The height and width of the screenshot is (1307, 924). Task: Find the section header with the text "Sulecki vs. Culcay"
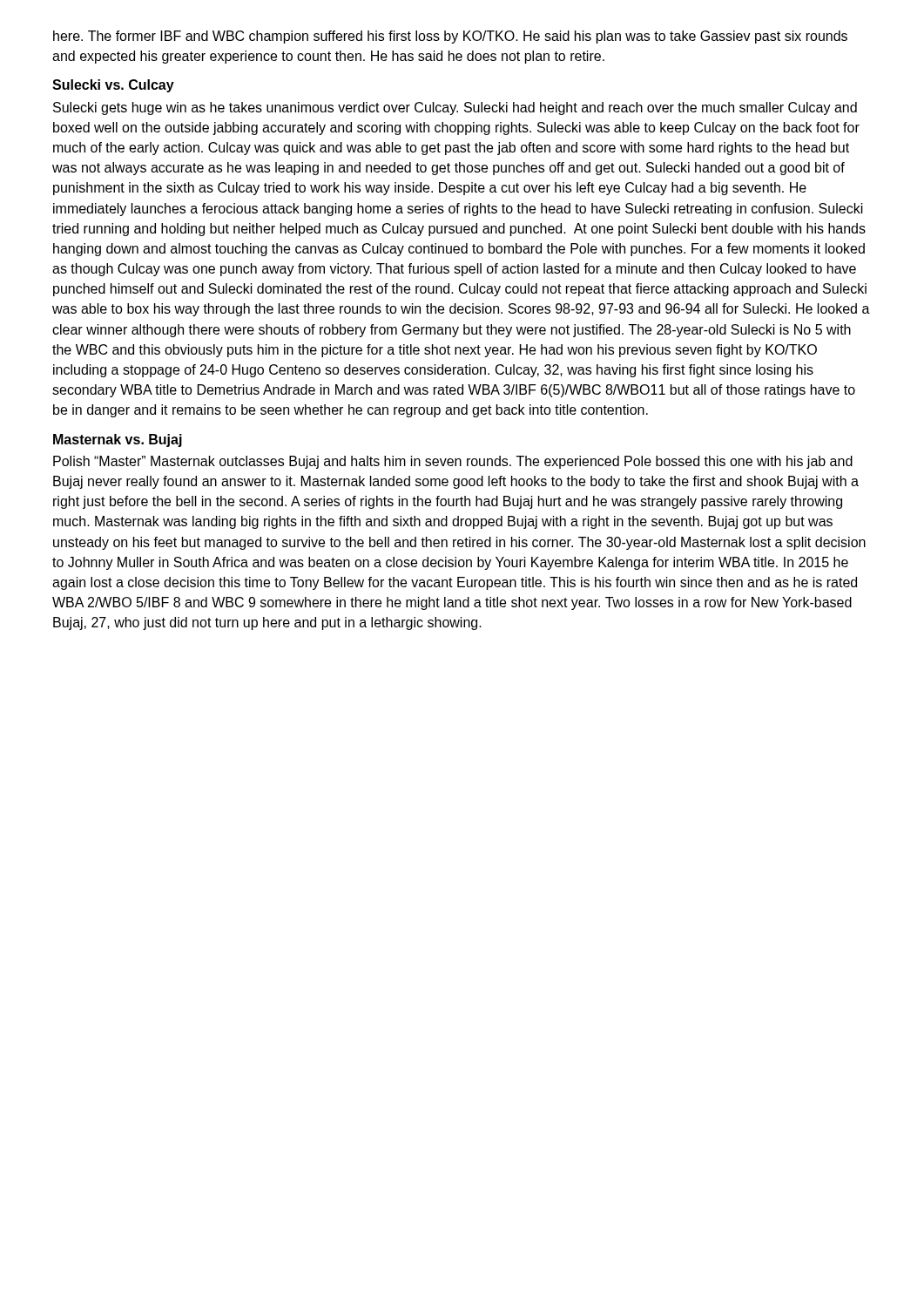[x=113, y=85]
